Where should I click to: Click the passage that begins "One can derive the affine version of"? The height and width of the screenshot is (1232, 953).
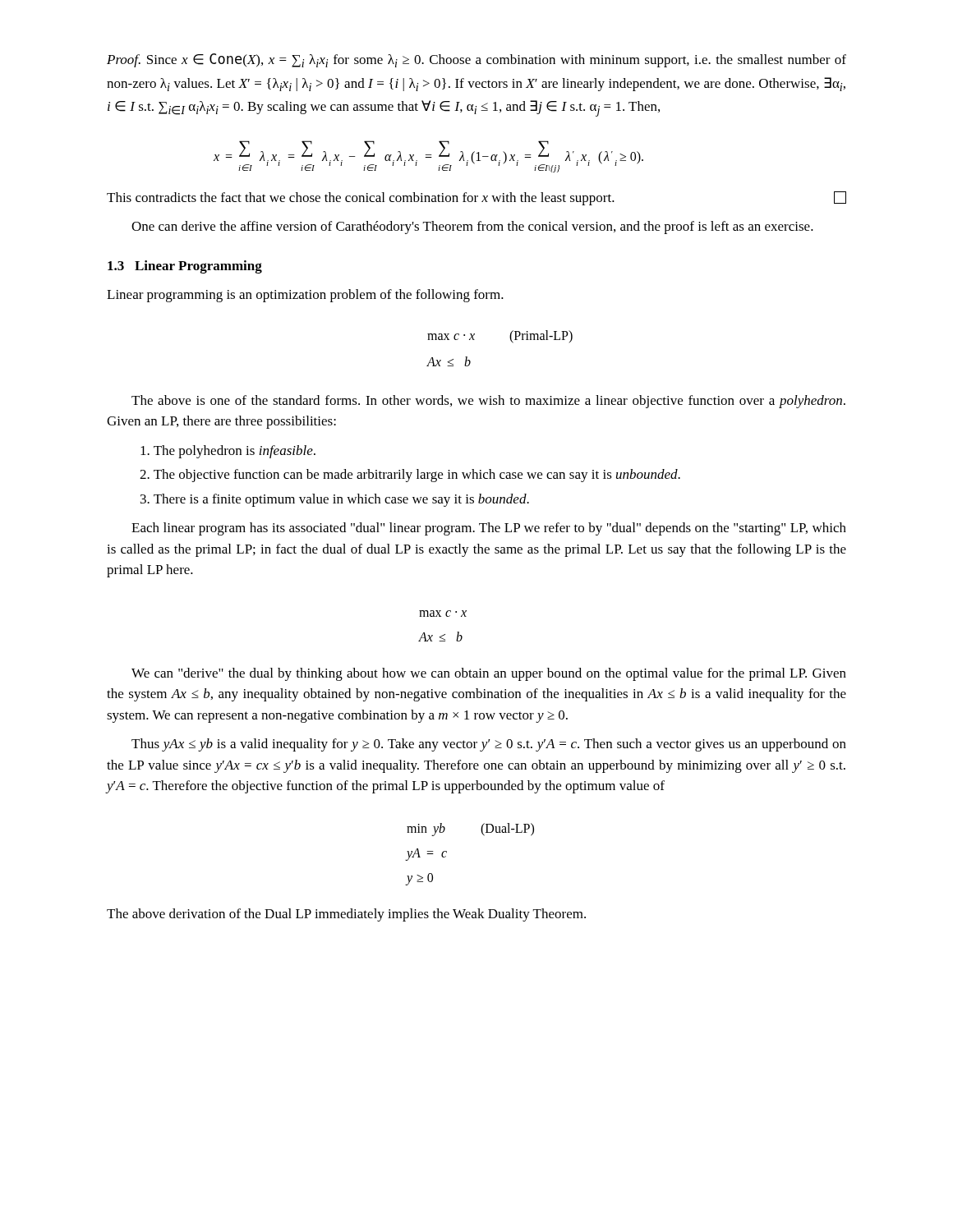(x=476, y=227)
